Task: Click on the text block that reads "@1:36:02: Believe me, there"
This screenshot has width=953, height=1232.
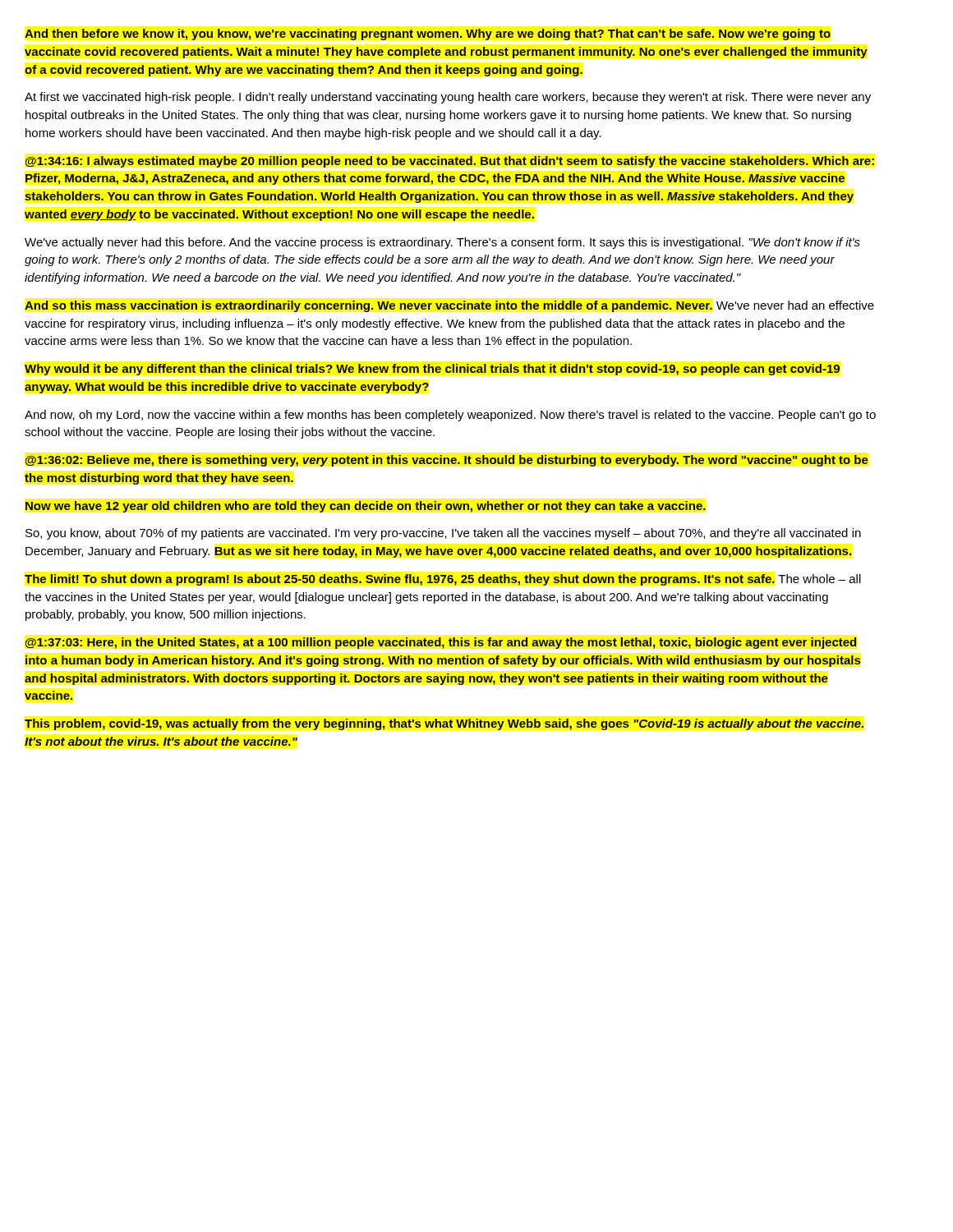Action: tap(446, 468)
